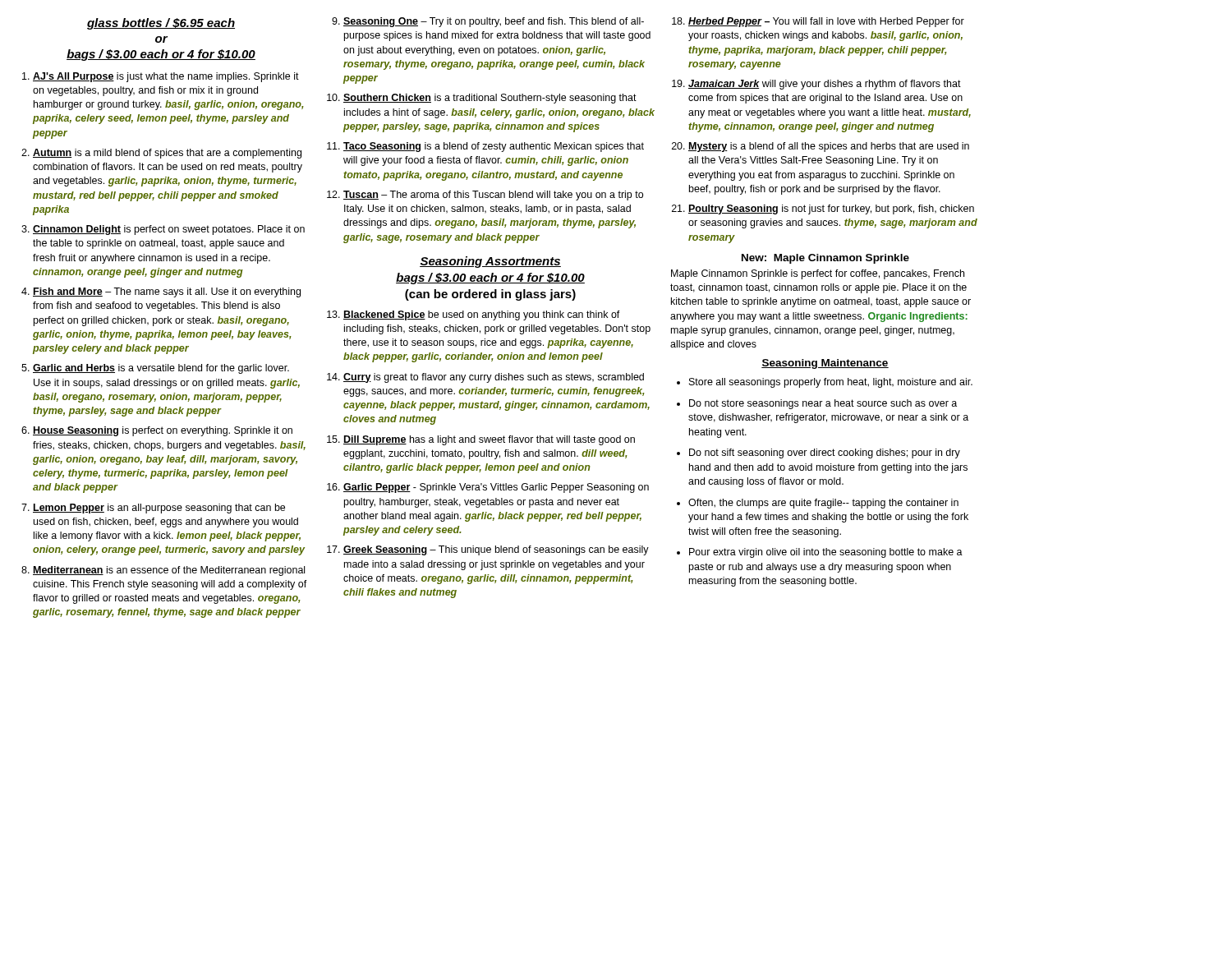1232x953 pixels.
Task: Locate the region starting "Do not store"
Action: [828, 418]
